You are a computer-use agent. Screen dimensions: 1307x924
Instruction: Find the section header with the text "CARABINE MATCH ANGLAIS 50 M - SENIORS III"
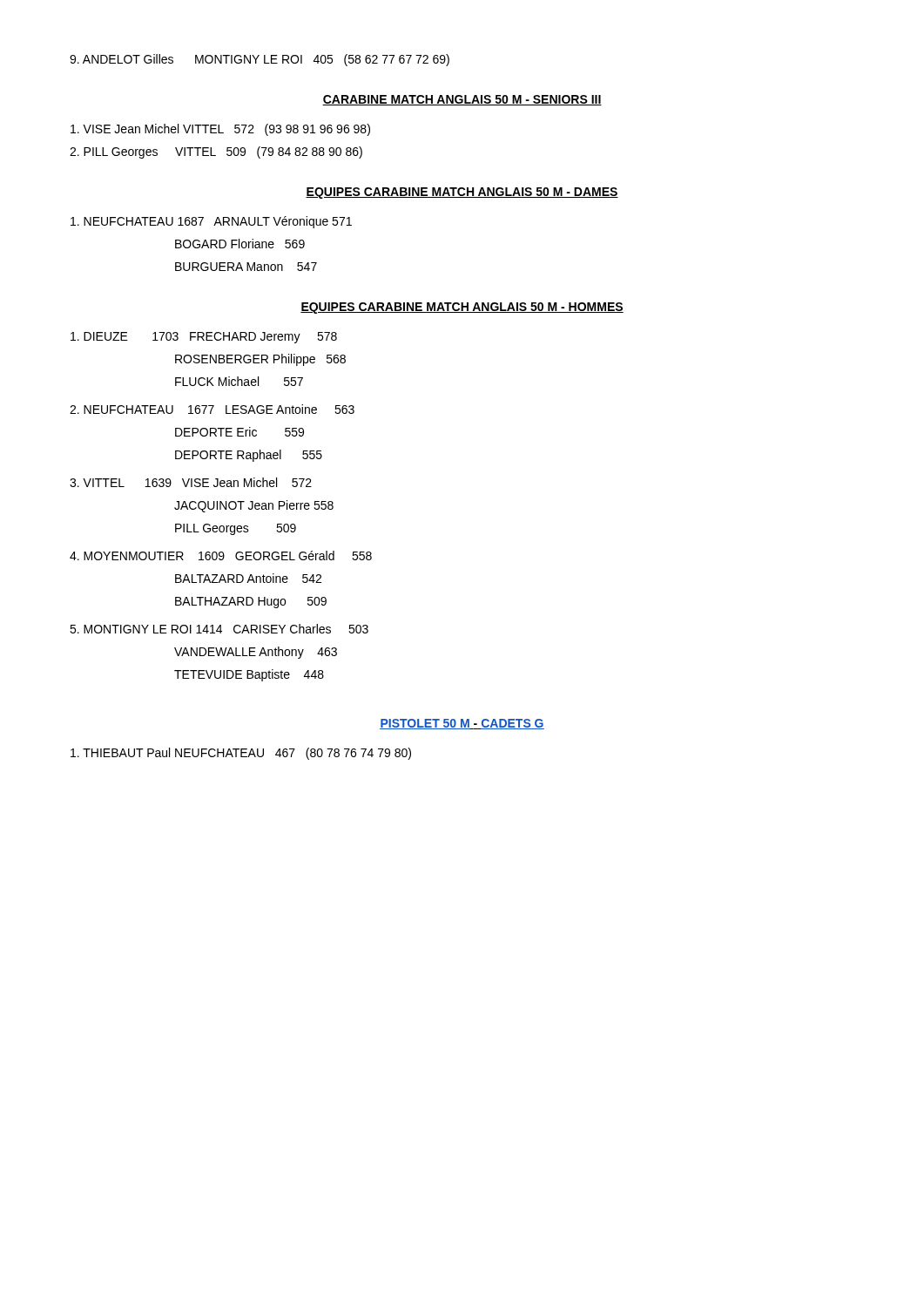pos(462,99)
